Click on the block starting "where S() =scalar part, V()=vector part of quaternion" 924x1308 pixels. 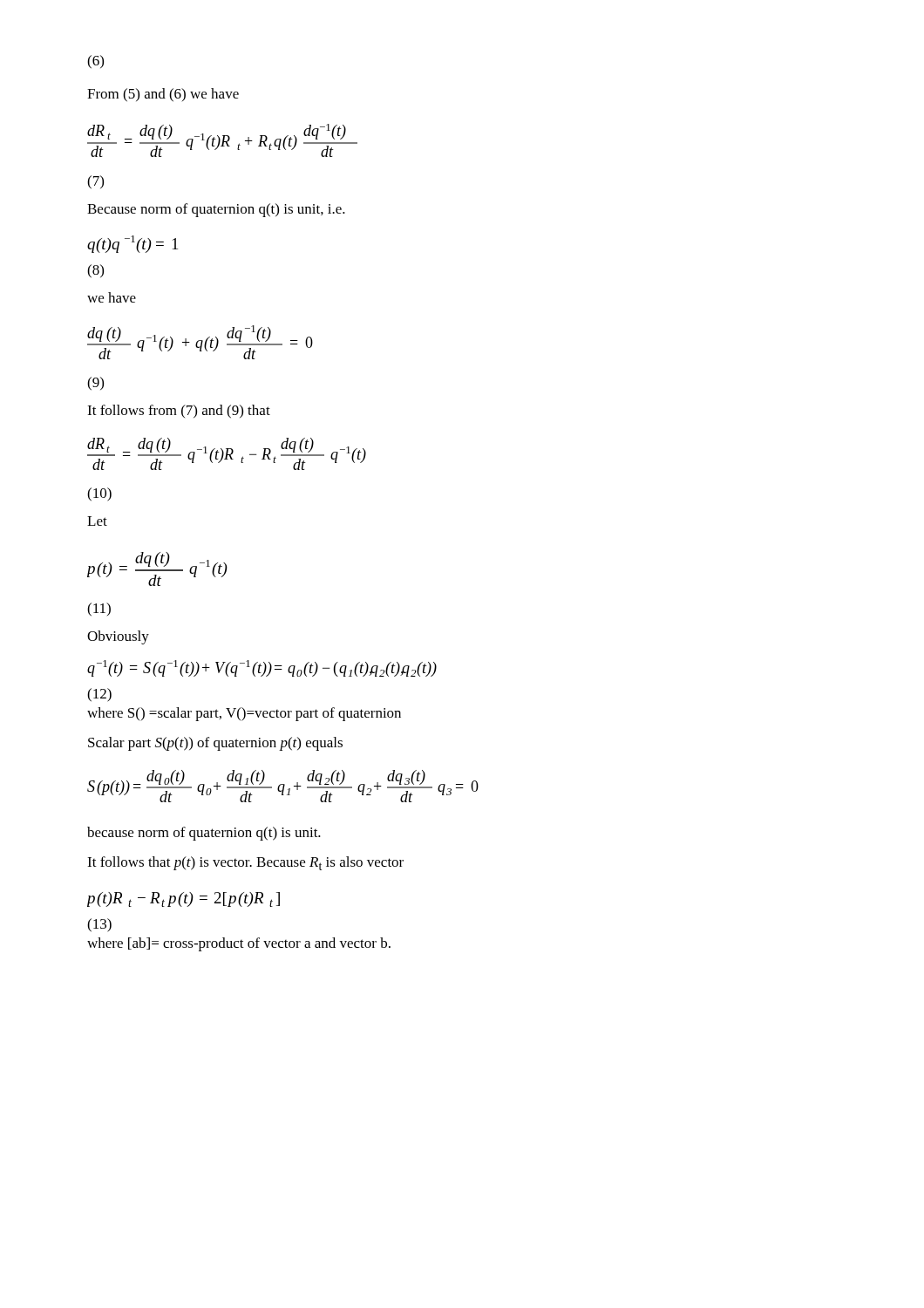click(244, 713)
